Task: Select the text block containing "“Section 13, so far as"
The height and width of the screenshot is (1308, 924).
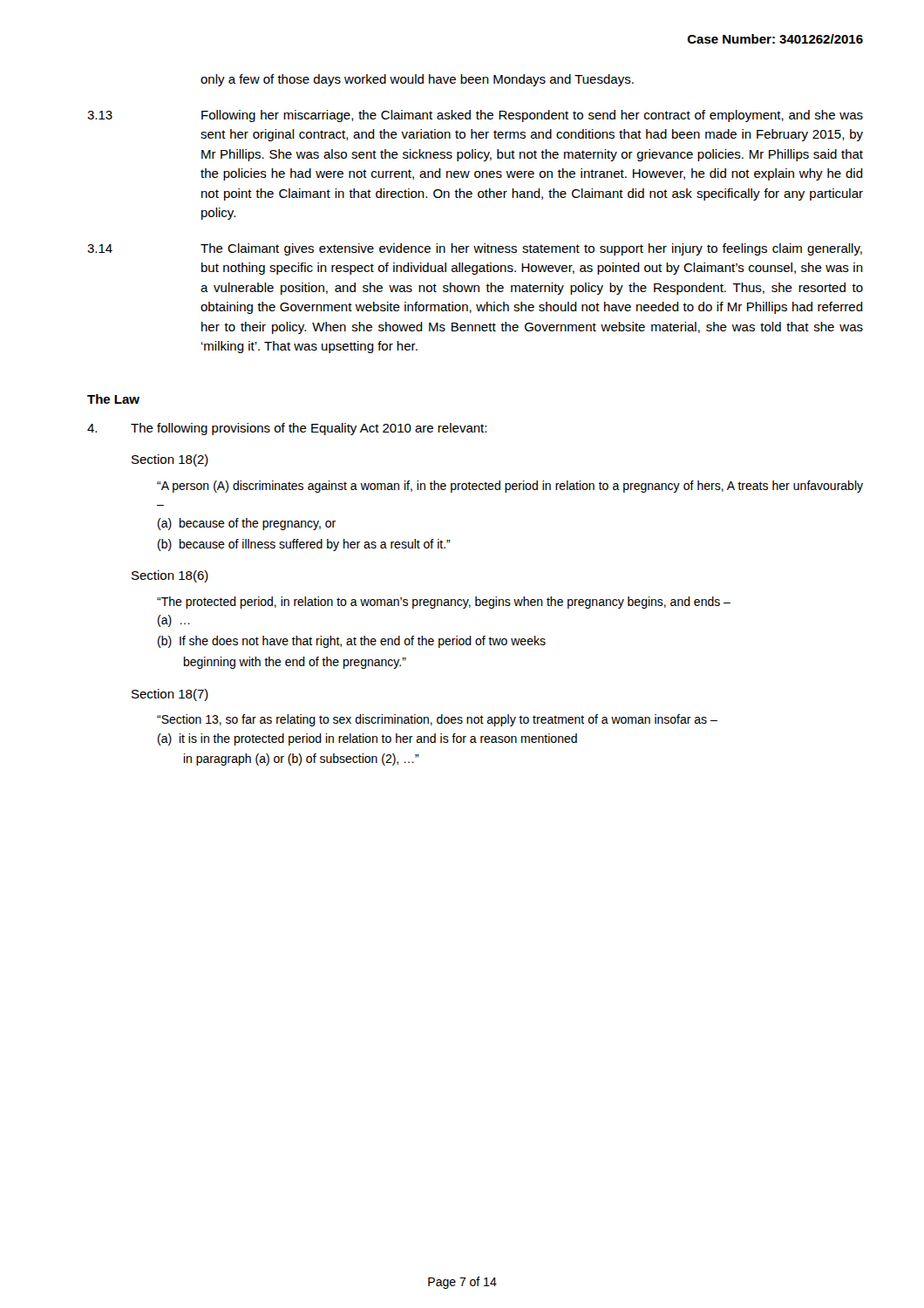Action: (x=437, y=719)
